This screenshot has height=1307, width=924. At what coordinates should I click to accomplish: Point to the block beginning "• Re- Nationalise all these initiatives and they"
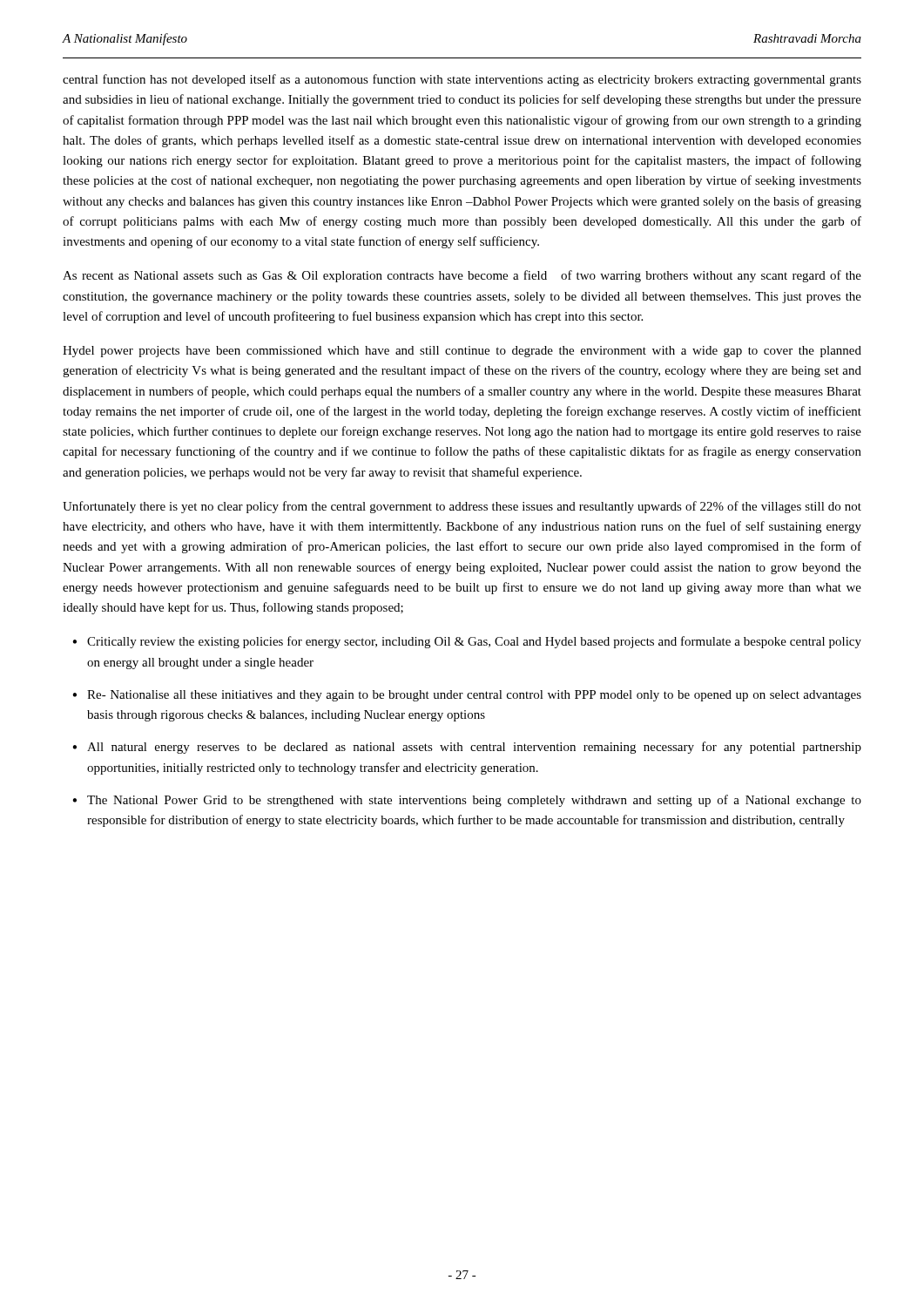[x=462, y=705]
